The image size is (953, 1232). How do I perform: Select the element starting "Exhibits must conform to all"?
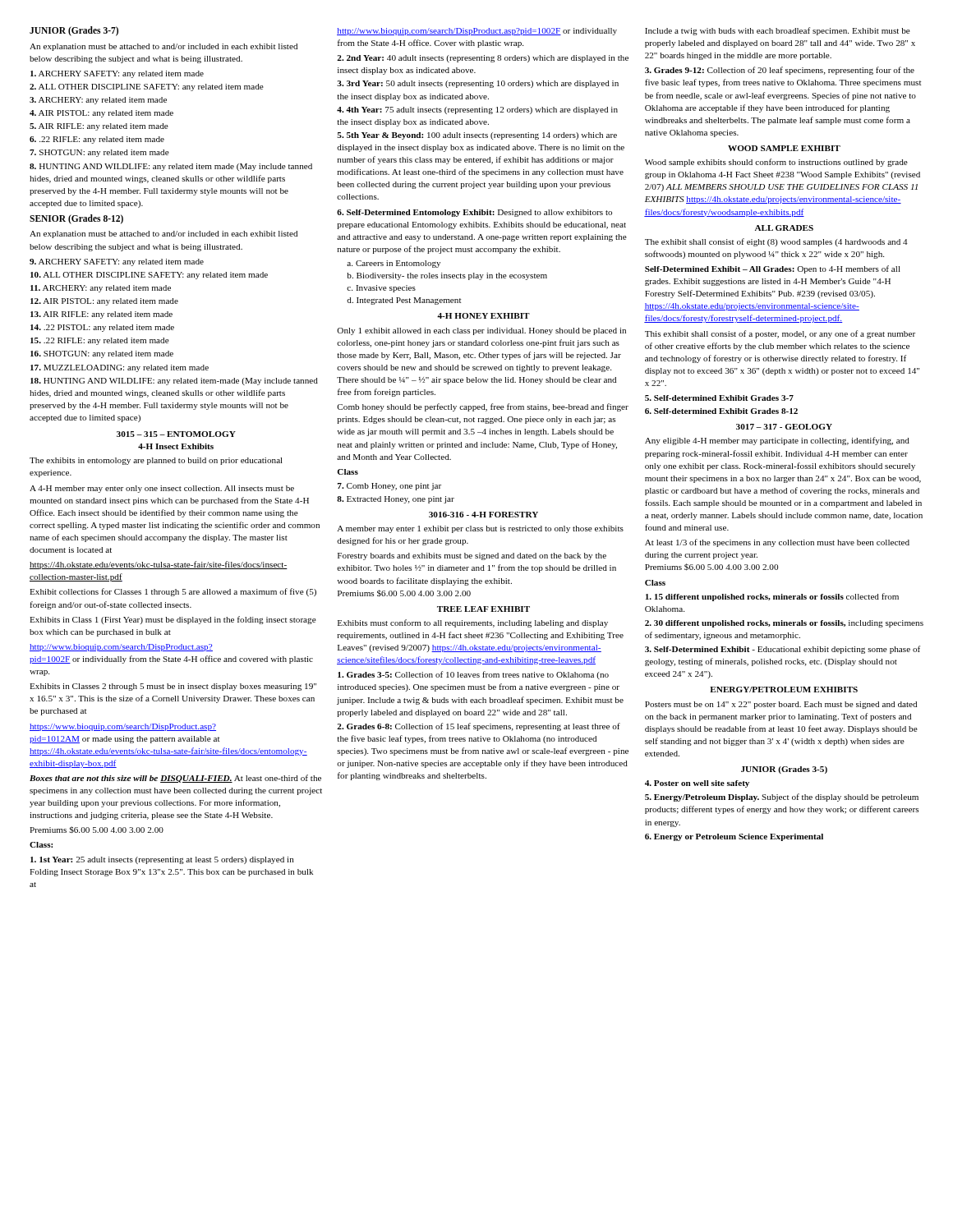pos(480,641)
